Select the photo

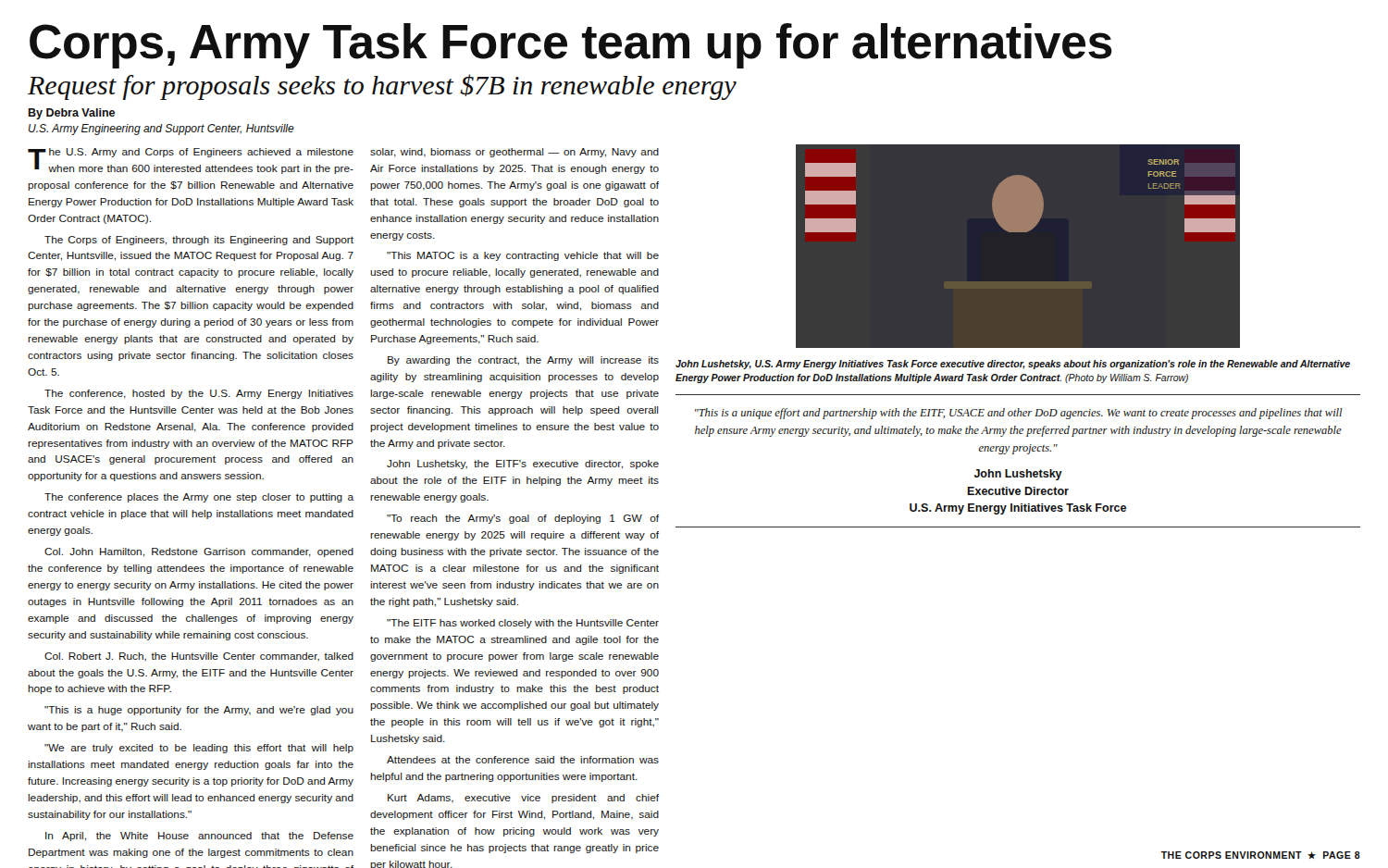1018,248
